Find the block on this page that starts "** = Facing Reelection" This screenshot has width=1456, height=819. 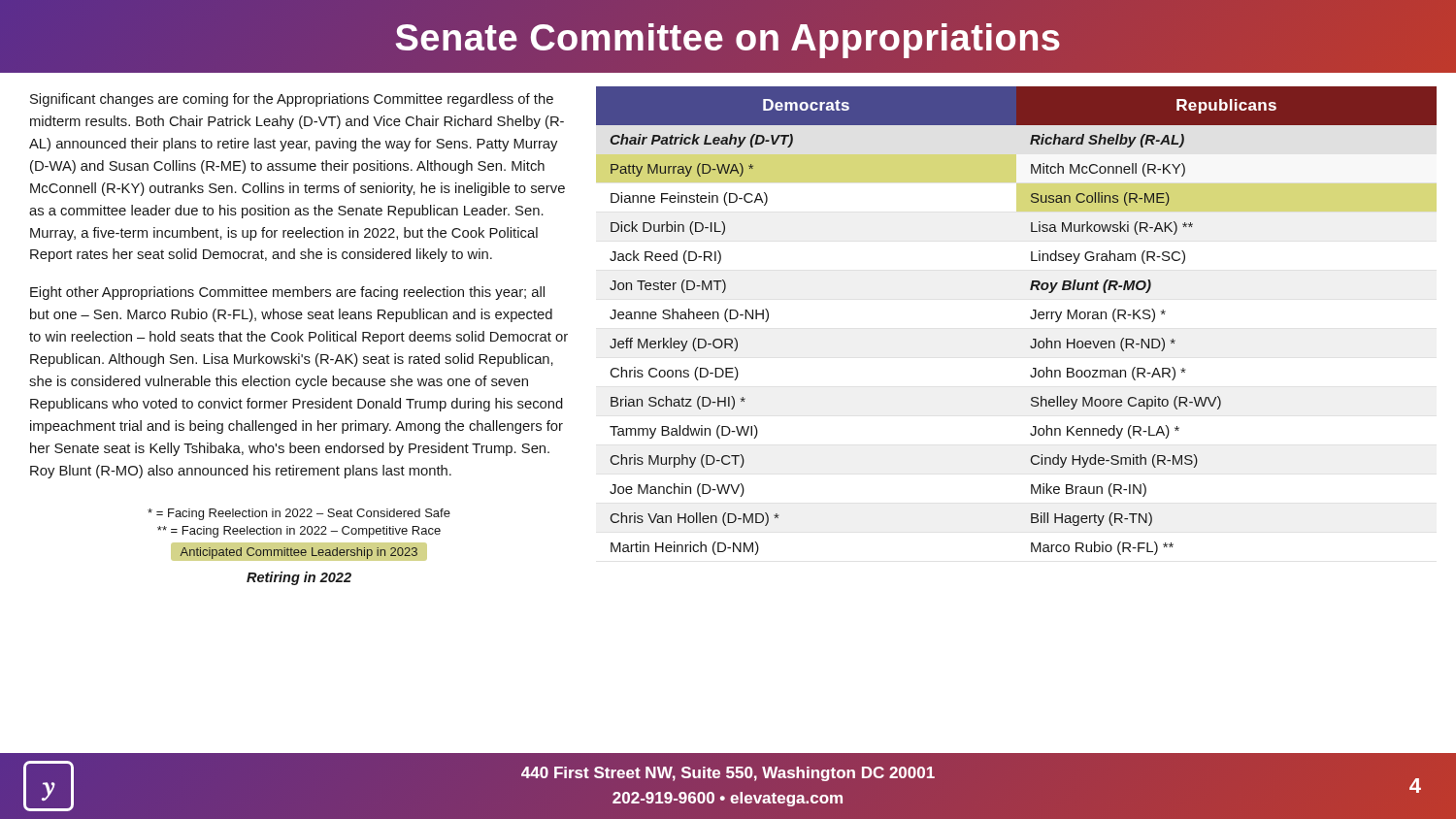tap(299, 530)
